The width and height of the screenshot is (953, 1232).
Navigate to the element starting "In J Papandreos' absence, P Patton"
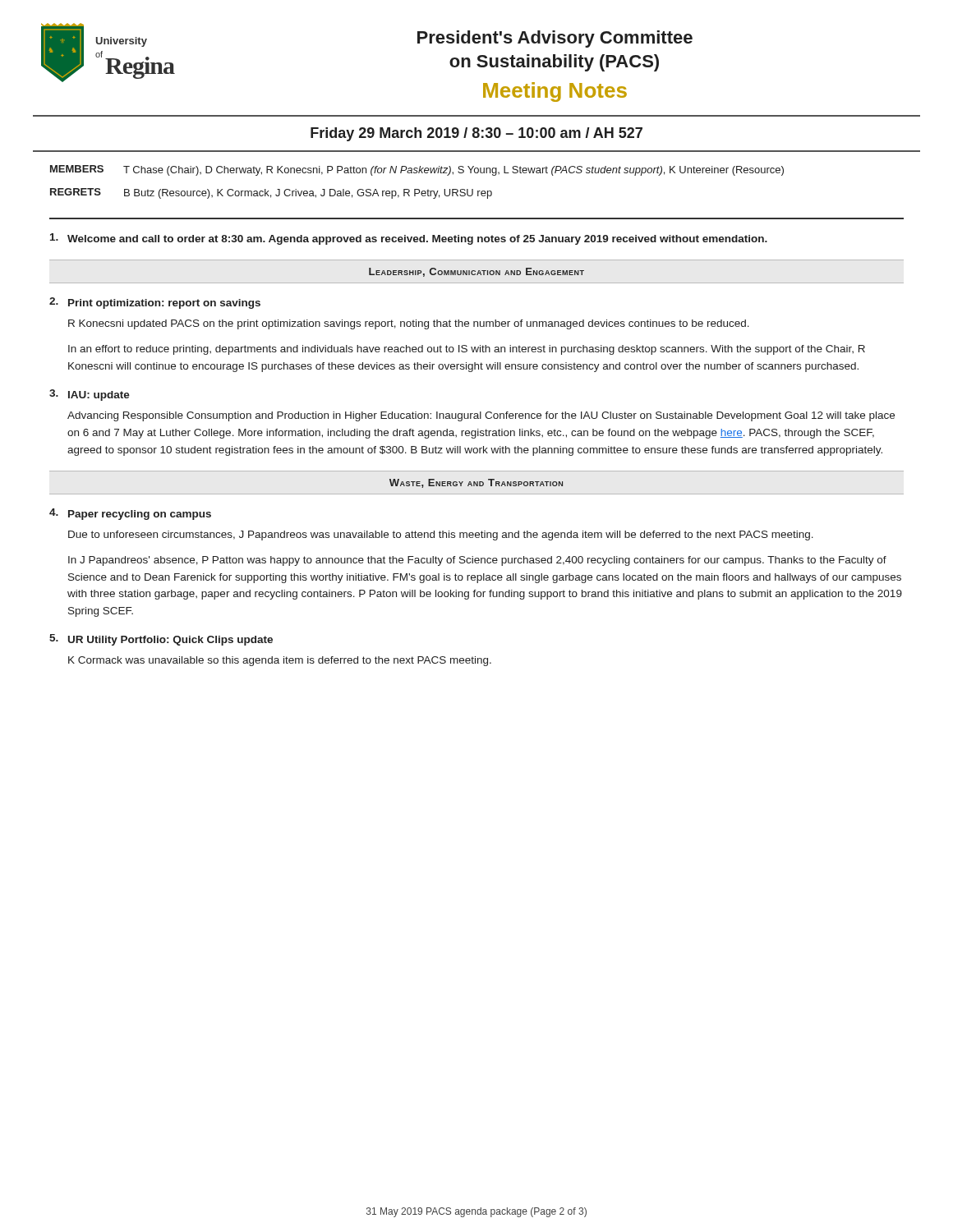coord(485,585)
